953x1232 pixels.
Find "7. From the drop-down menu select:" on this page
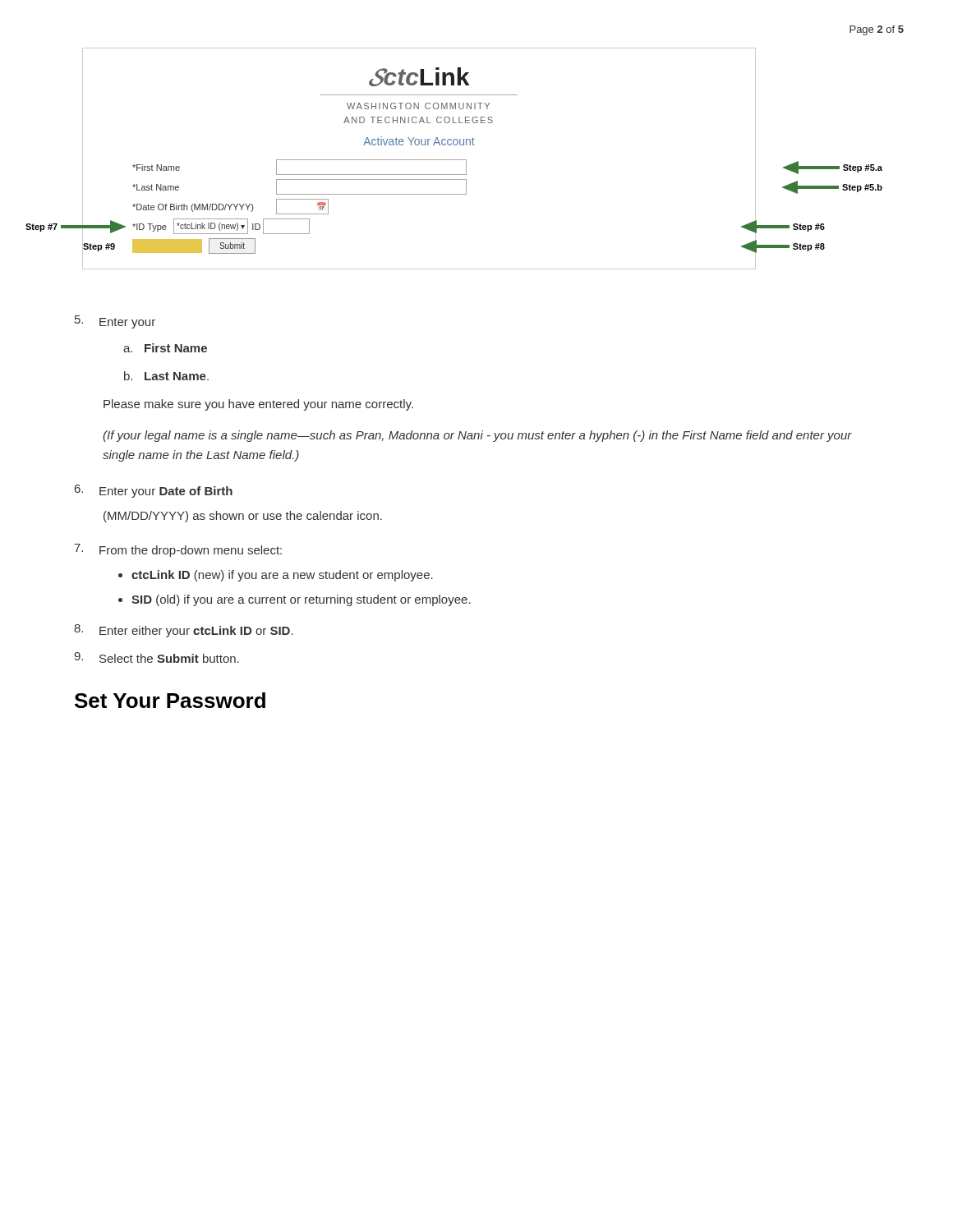[x=178, y=550]
